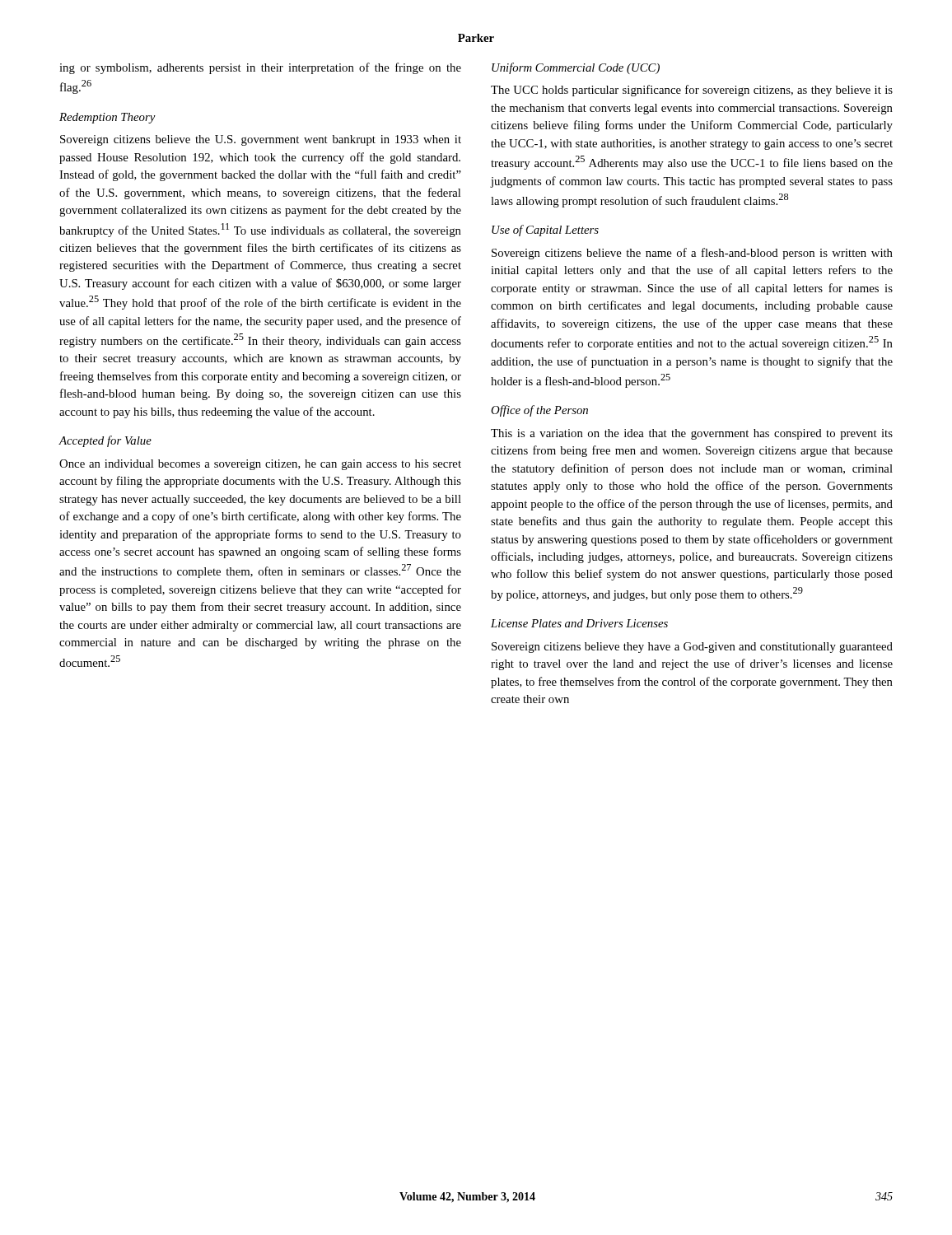The image size is (952, 1235).
Task: Locate the region starting "License Plates and"
Action: [x=580, y=623]
